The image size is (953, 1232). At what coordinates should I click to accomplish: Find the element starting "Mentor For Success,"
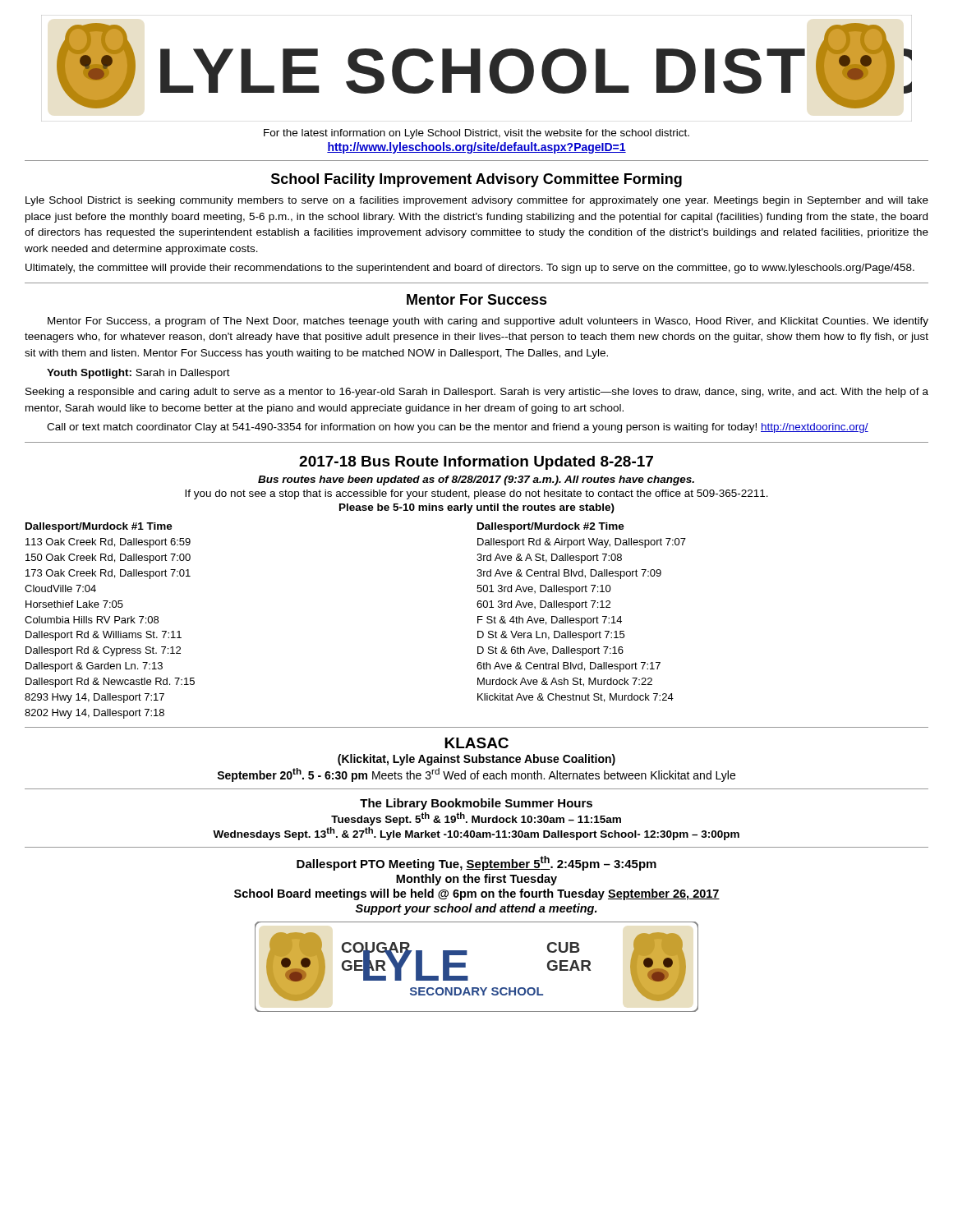(476, 337)
